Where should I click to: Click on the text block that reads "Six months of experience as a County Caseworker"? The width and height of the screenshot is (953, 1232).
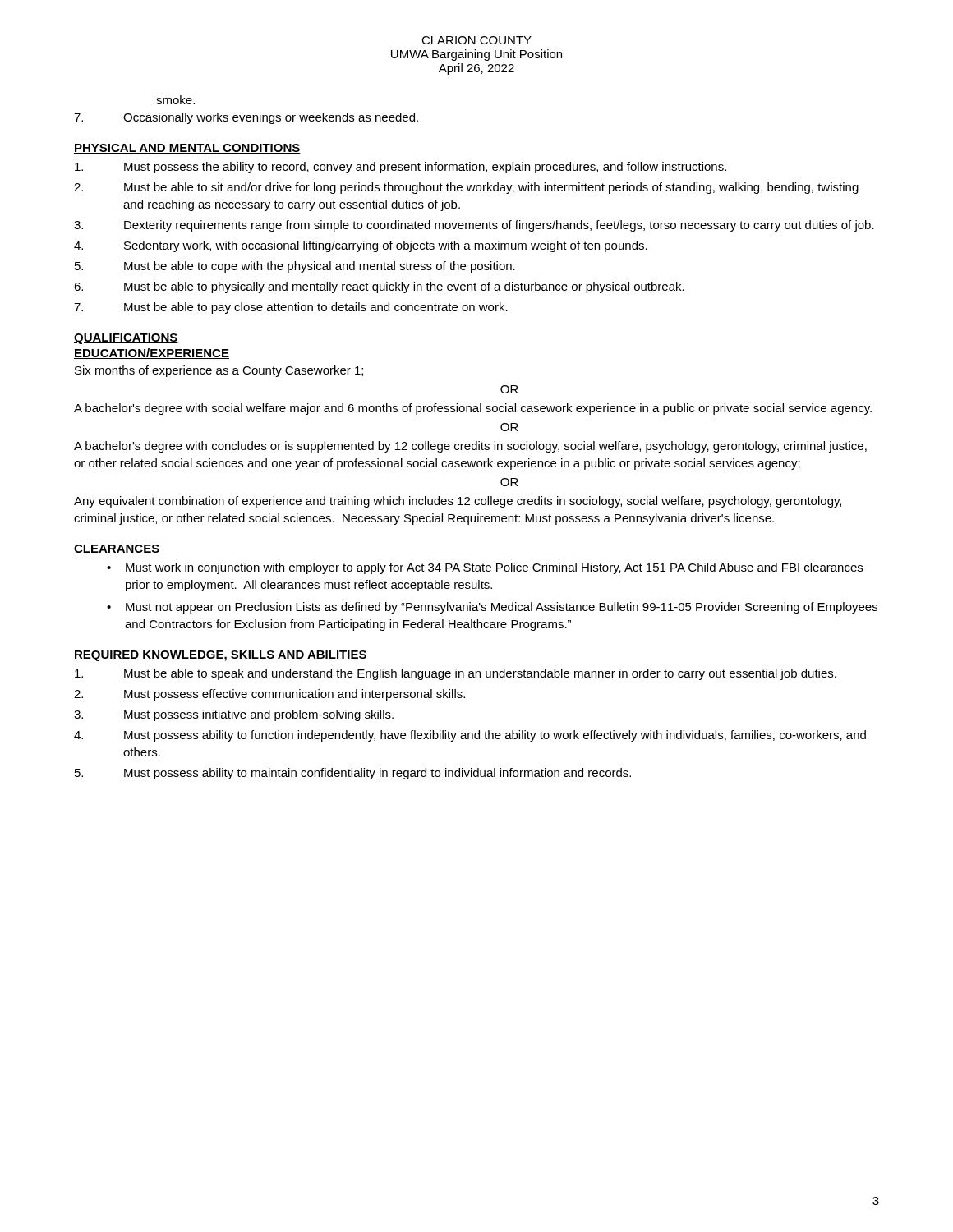tap(219, 370)
